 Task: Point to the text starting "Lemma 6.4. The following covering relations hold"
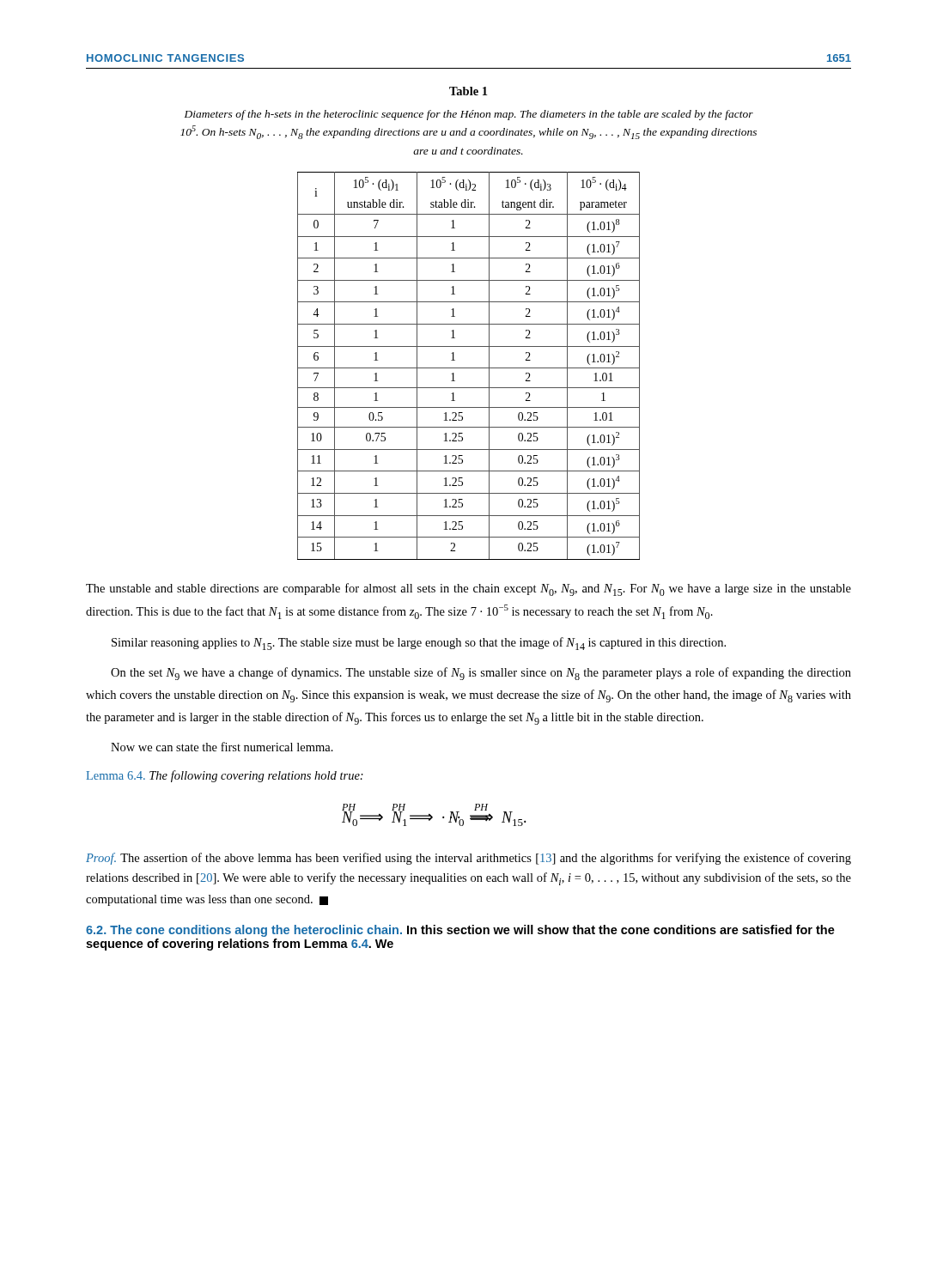225,775
